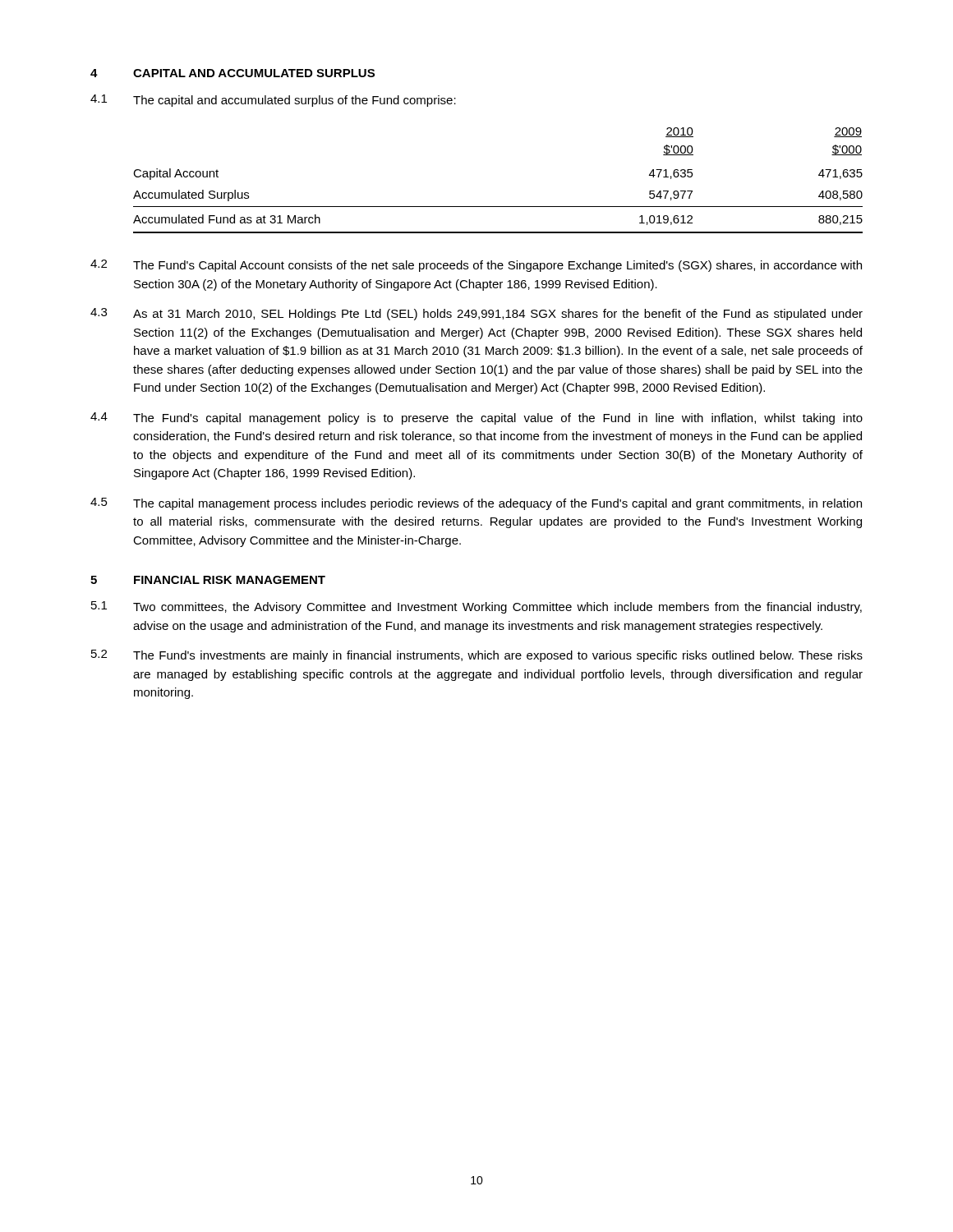Image resolution: width=953 pixels, height=1232 pixels.
Task: Point to "4 CAPITAL AND ACCUMULATED SURPLUS"
Action: (x=233, y=73)
